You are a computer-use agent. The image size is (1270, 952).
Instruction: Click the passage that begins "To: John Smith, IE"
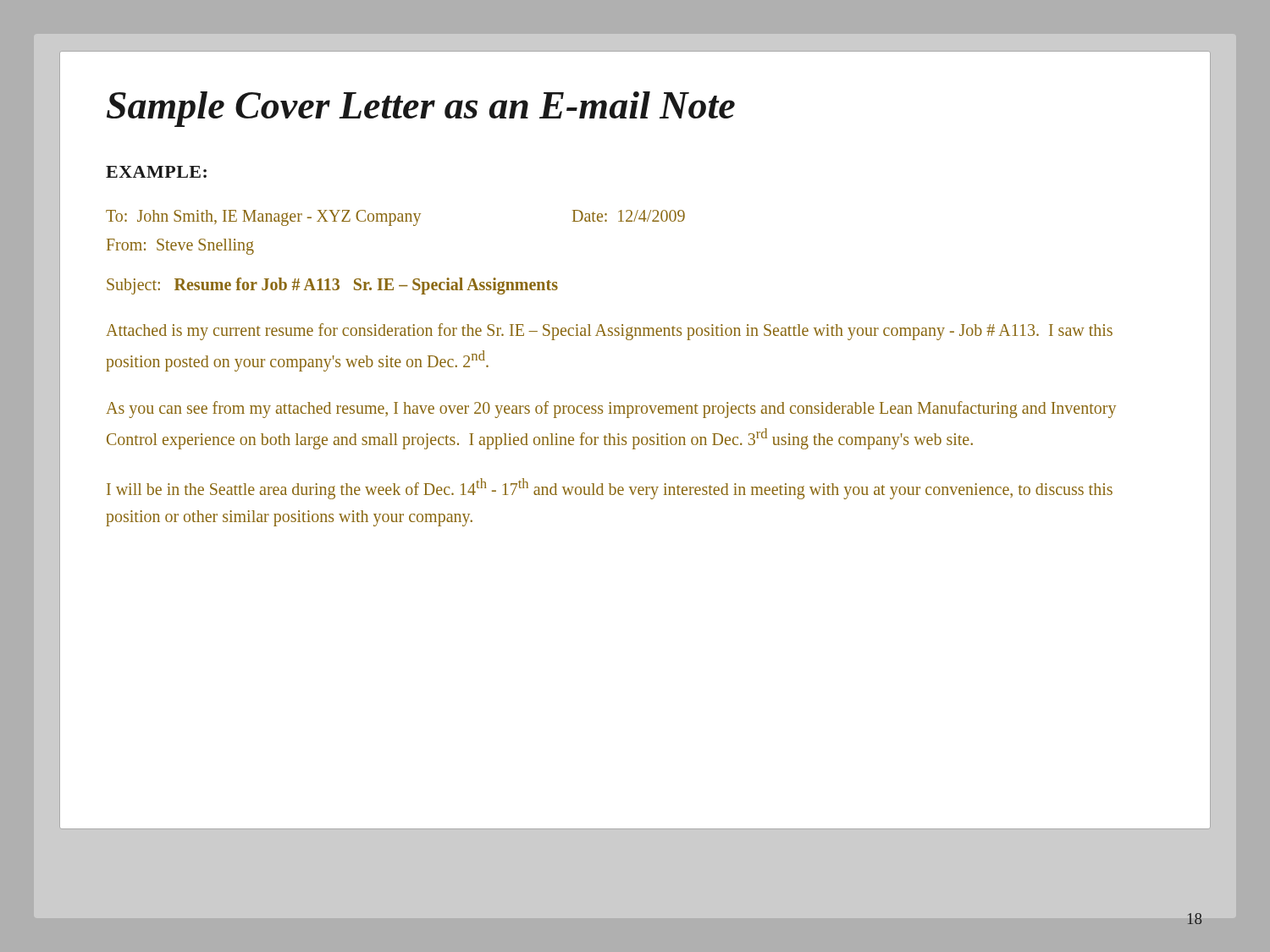[635, 230]
